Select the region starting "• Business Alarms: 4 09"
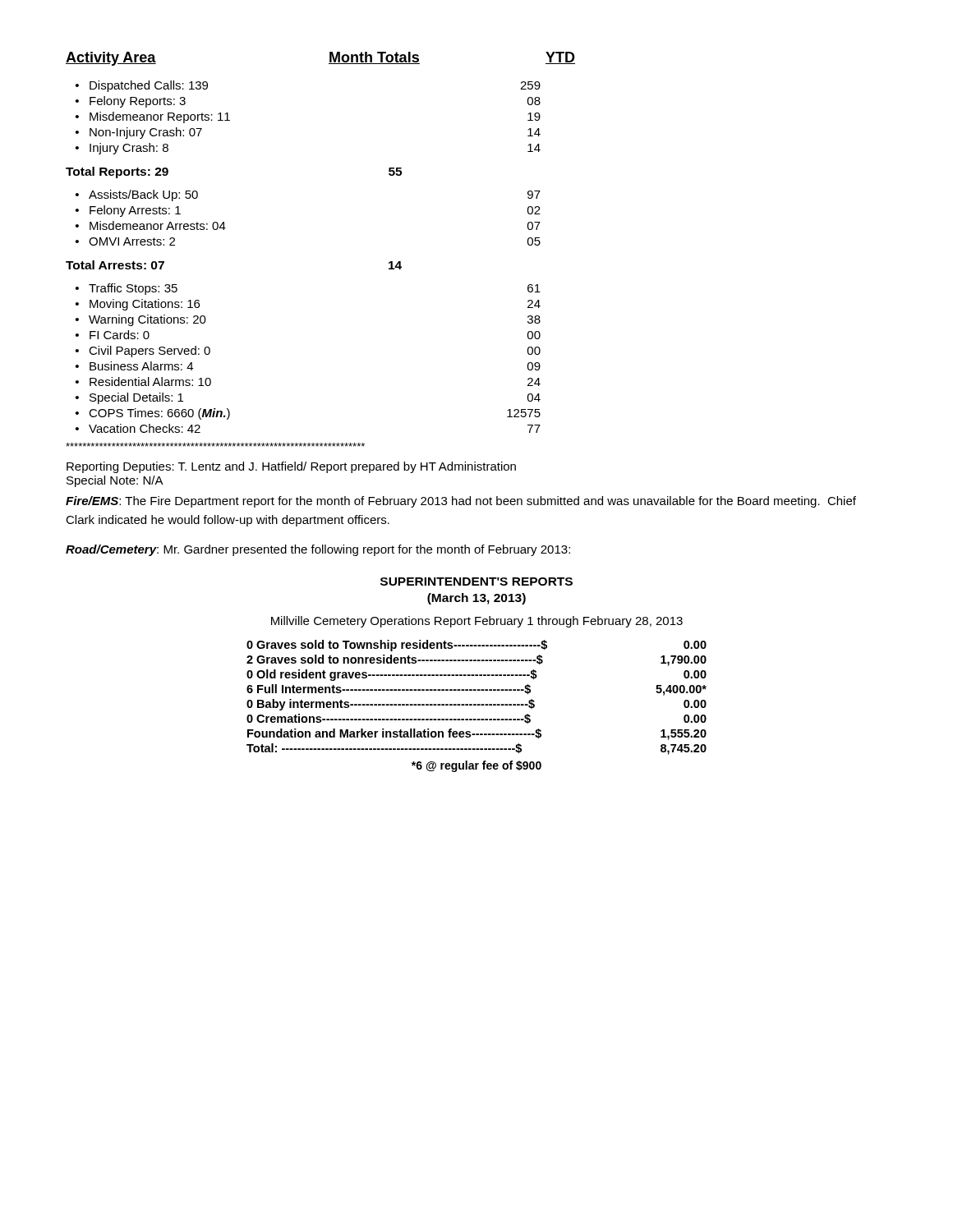 (145, 365)
